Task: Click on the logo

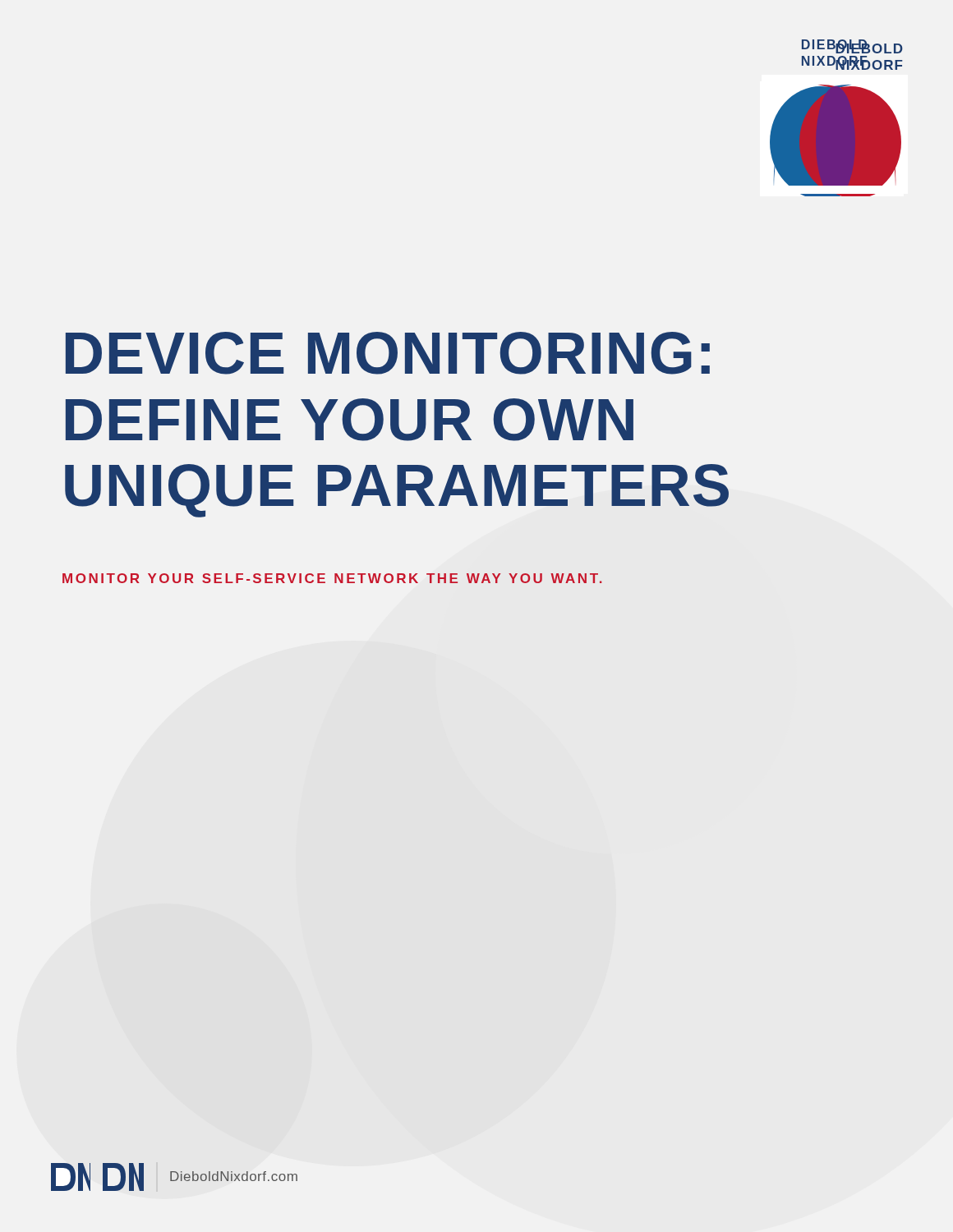Action: (832, 119)
